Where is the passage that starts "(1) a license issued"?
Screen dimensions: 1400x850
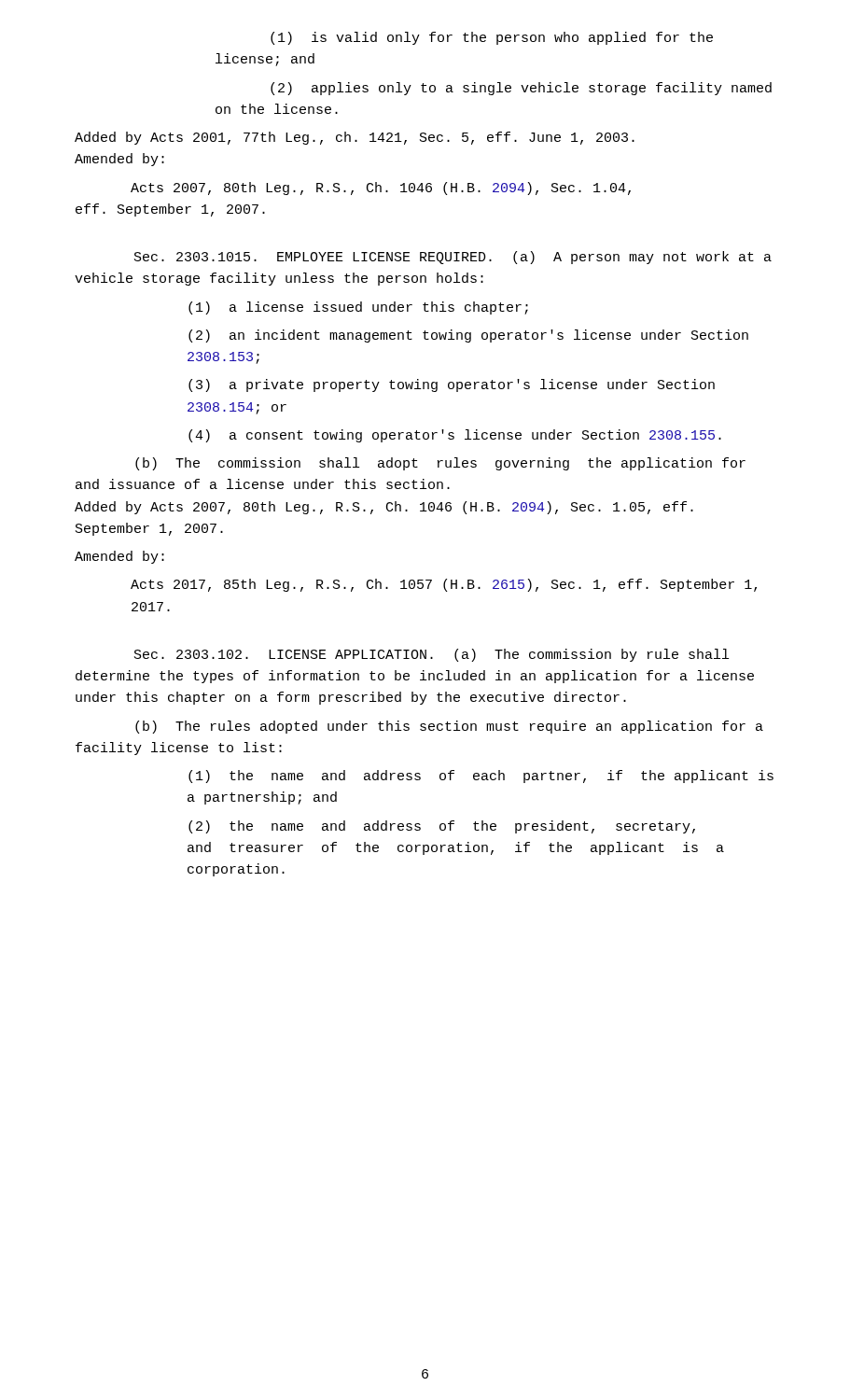click(x=481, y=308)
